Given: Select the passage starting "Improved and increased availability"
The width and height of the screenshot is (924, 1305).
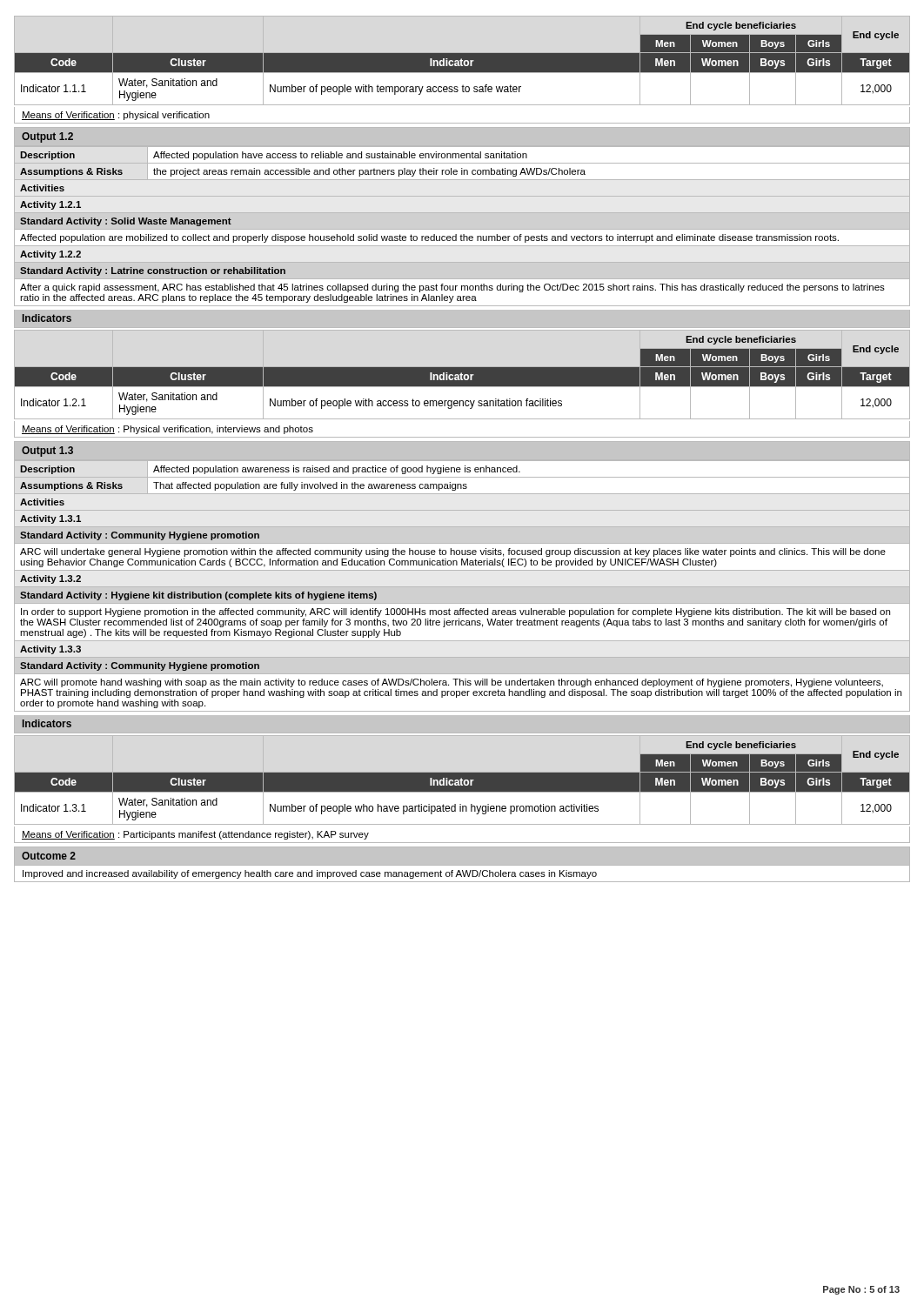Looking at the screenshot, I should [309, 873].
